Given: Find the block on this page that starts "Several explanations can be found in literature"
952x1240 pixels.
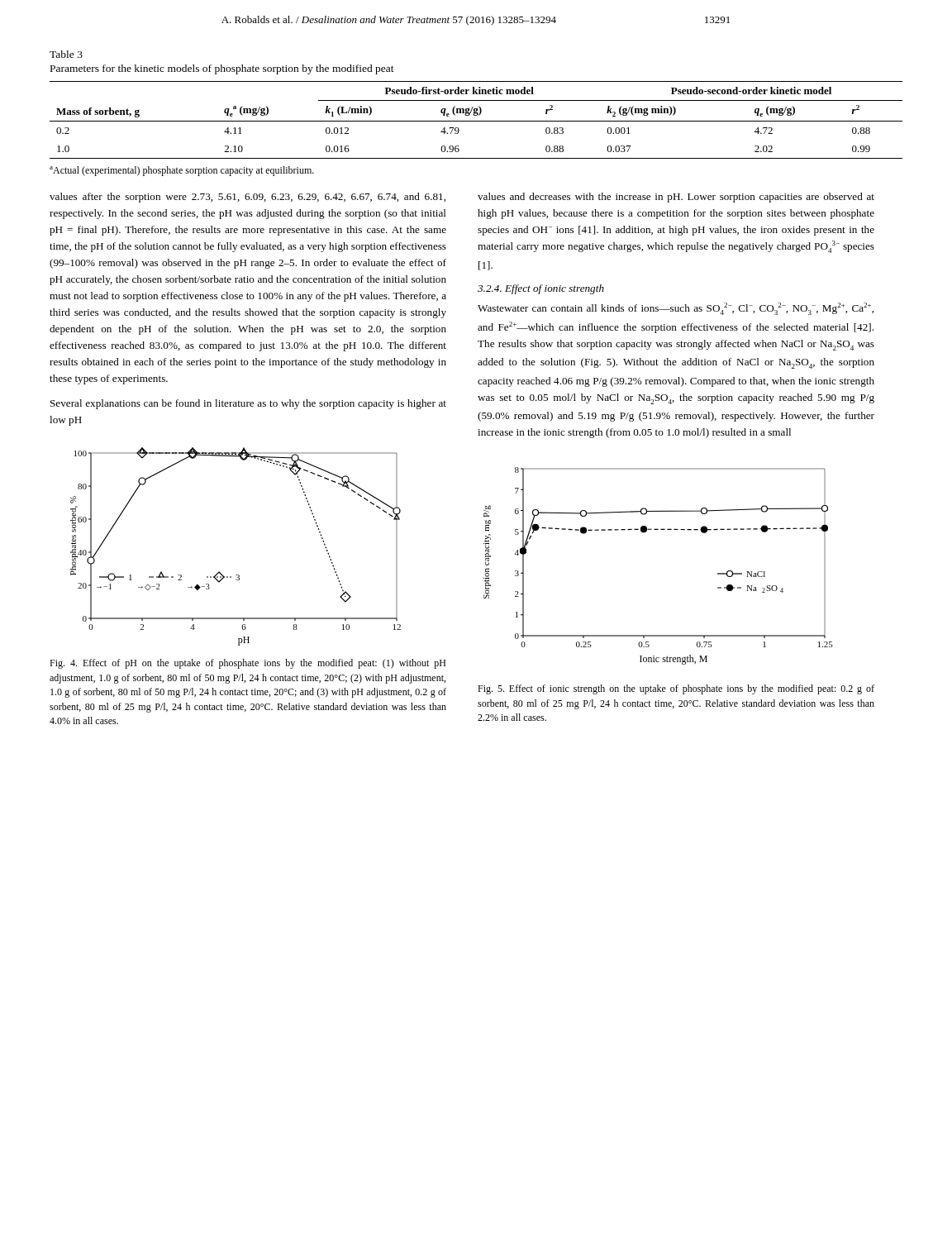Looking at the screenshot, I should click(x=248, y=412).
